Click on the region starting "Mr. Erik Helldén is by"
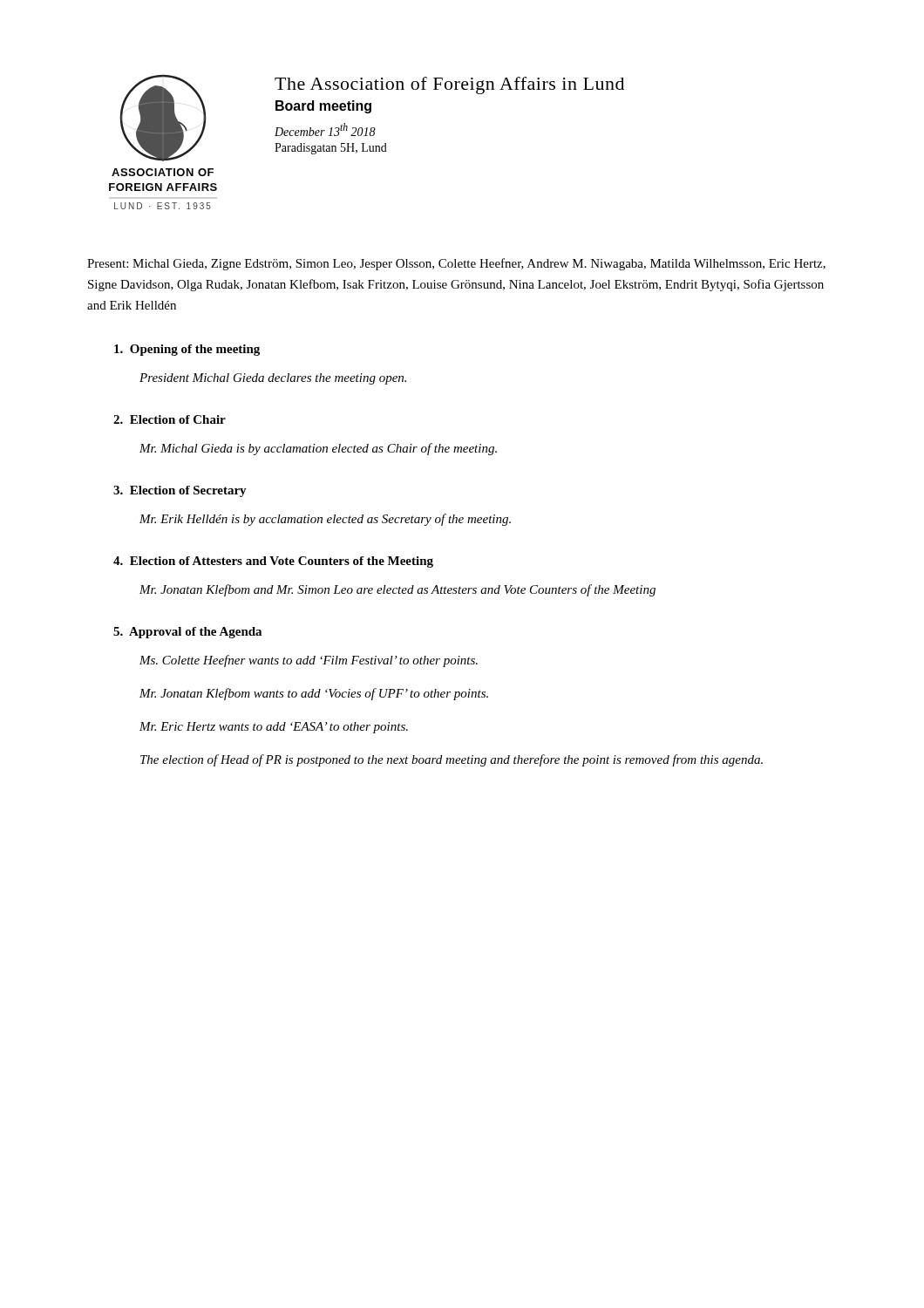This screenshot has width=924, height=1308. 326,519
